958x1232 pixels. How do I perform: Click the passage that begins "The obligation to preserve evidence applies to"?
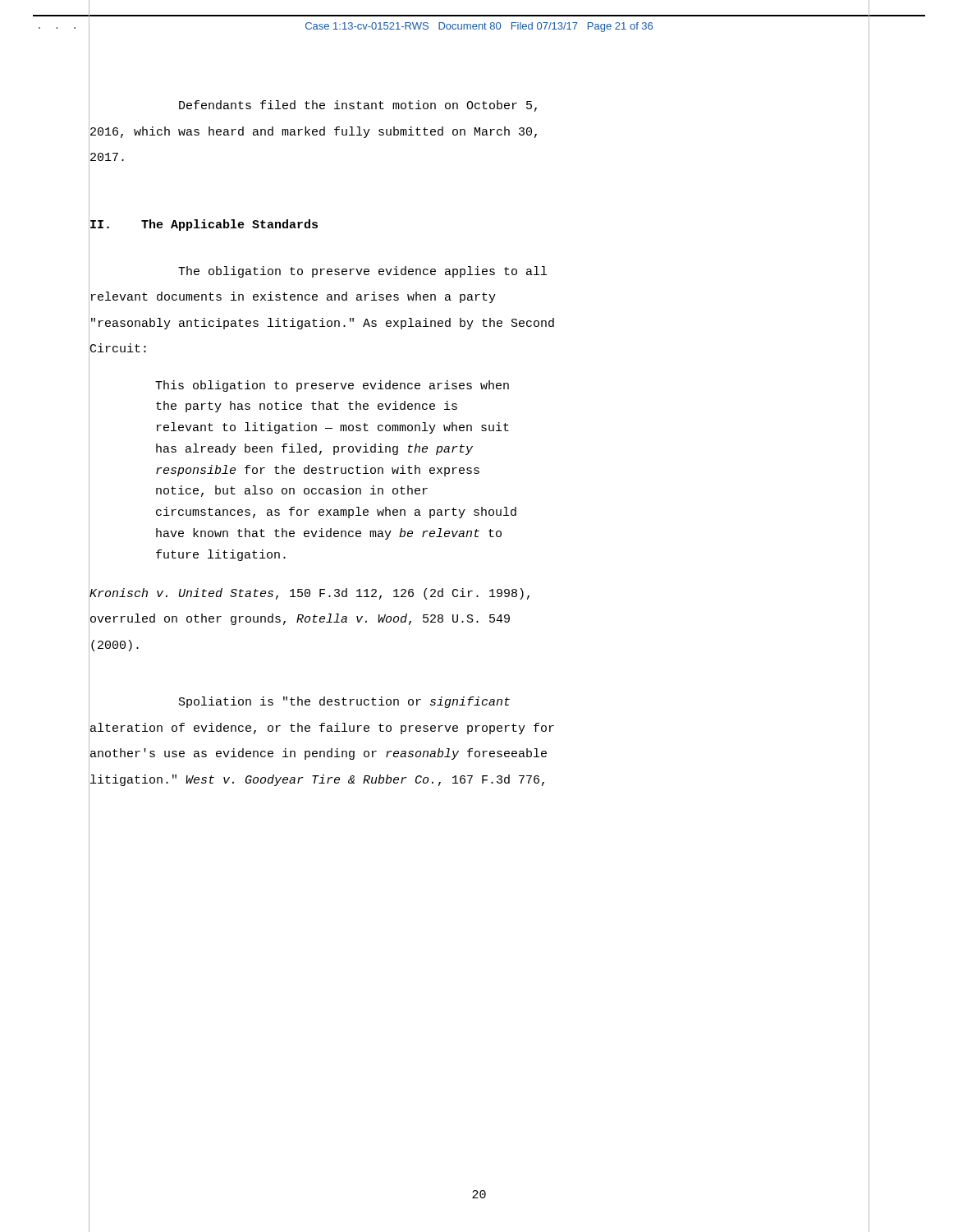point(322,311)
